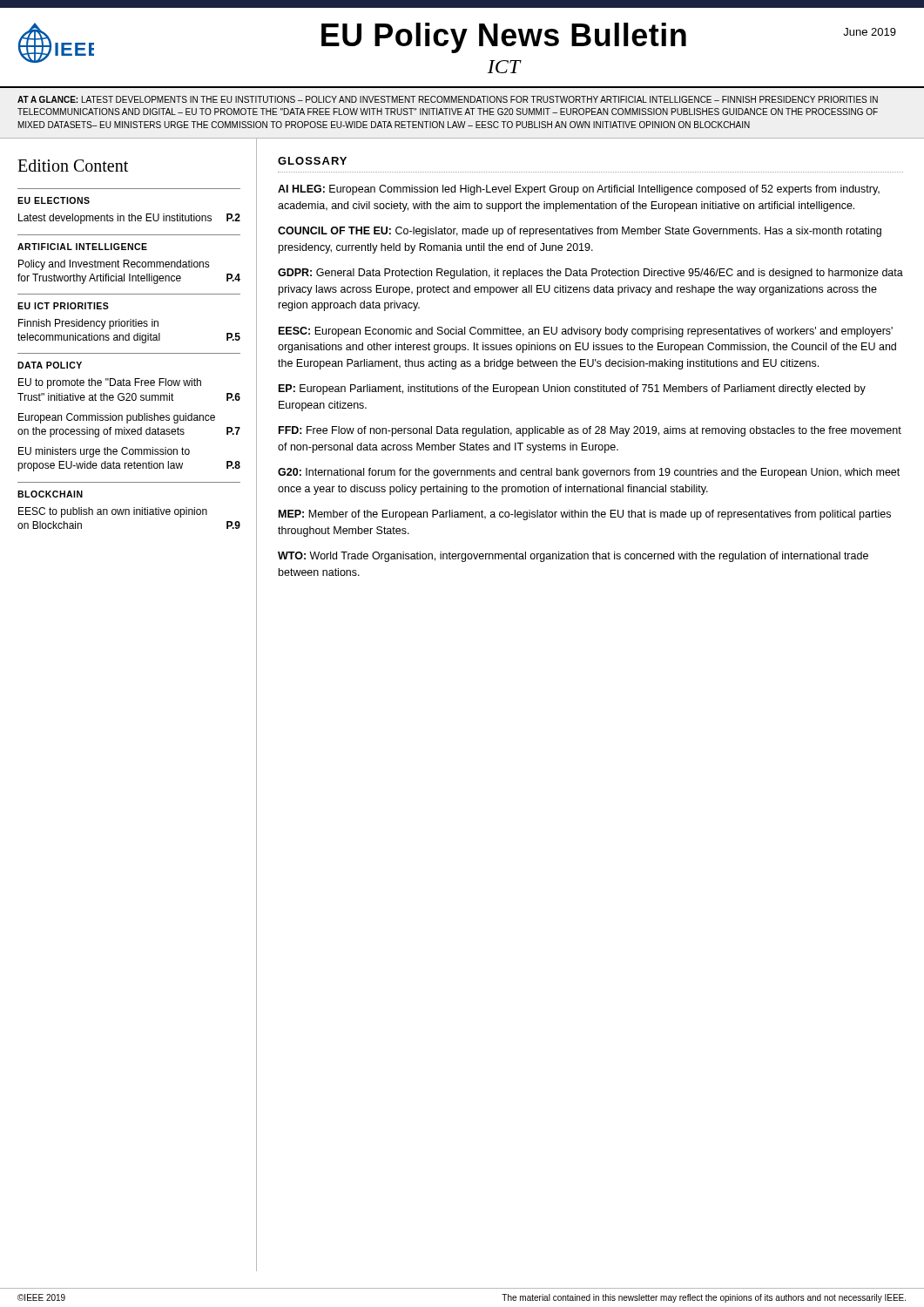This screenshot has width=924, height=1307.
Task: Select the section header that reads "EU ELECTIONS"
Action: click(54, 201)
